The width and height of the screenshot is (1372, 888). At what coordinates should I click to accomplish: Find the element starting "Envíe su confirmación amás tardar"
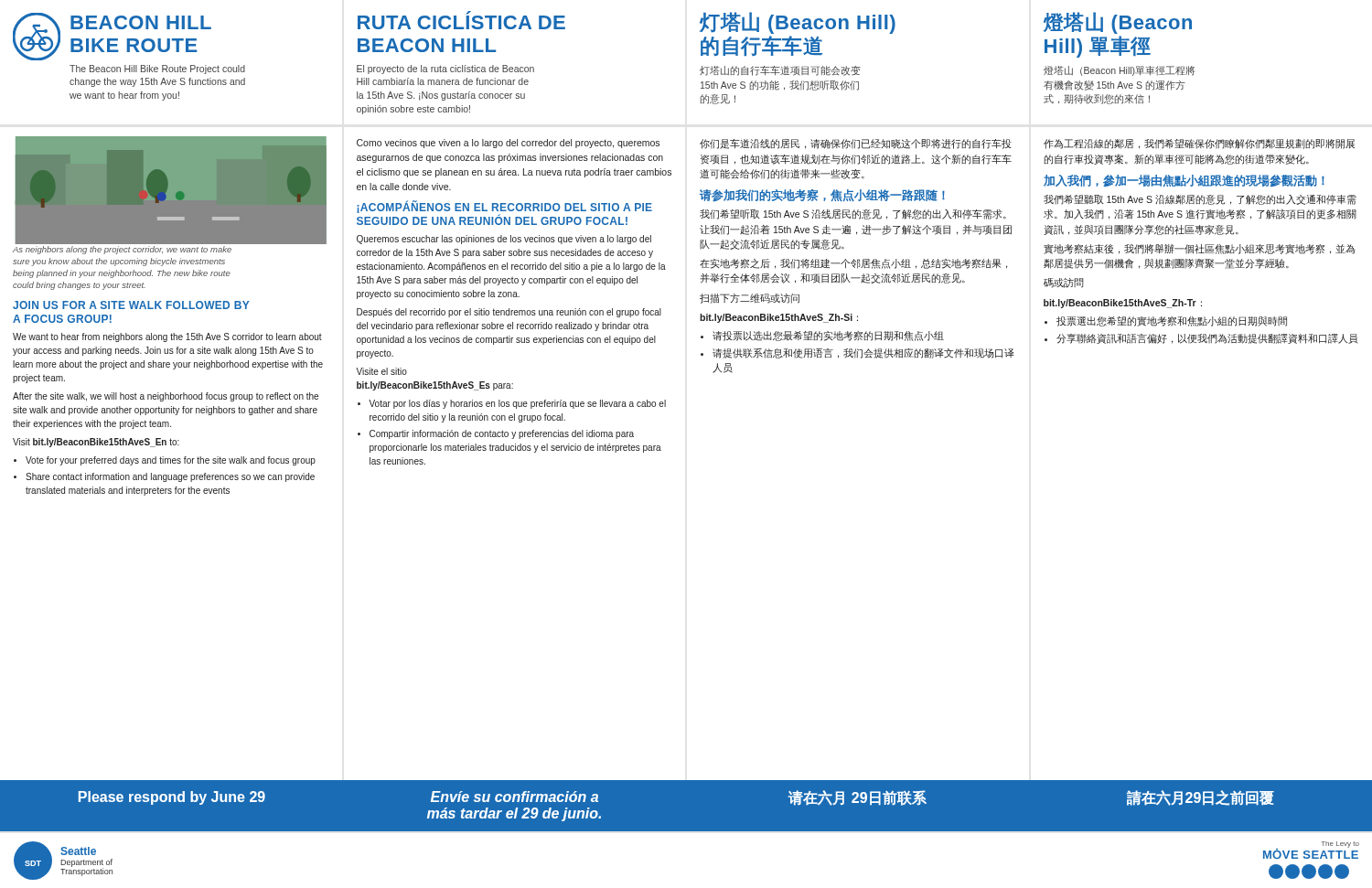pos(514,805)
